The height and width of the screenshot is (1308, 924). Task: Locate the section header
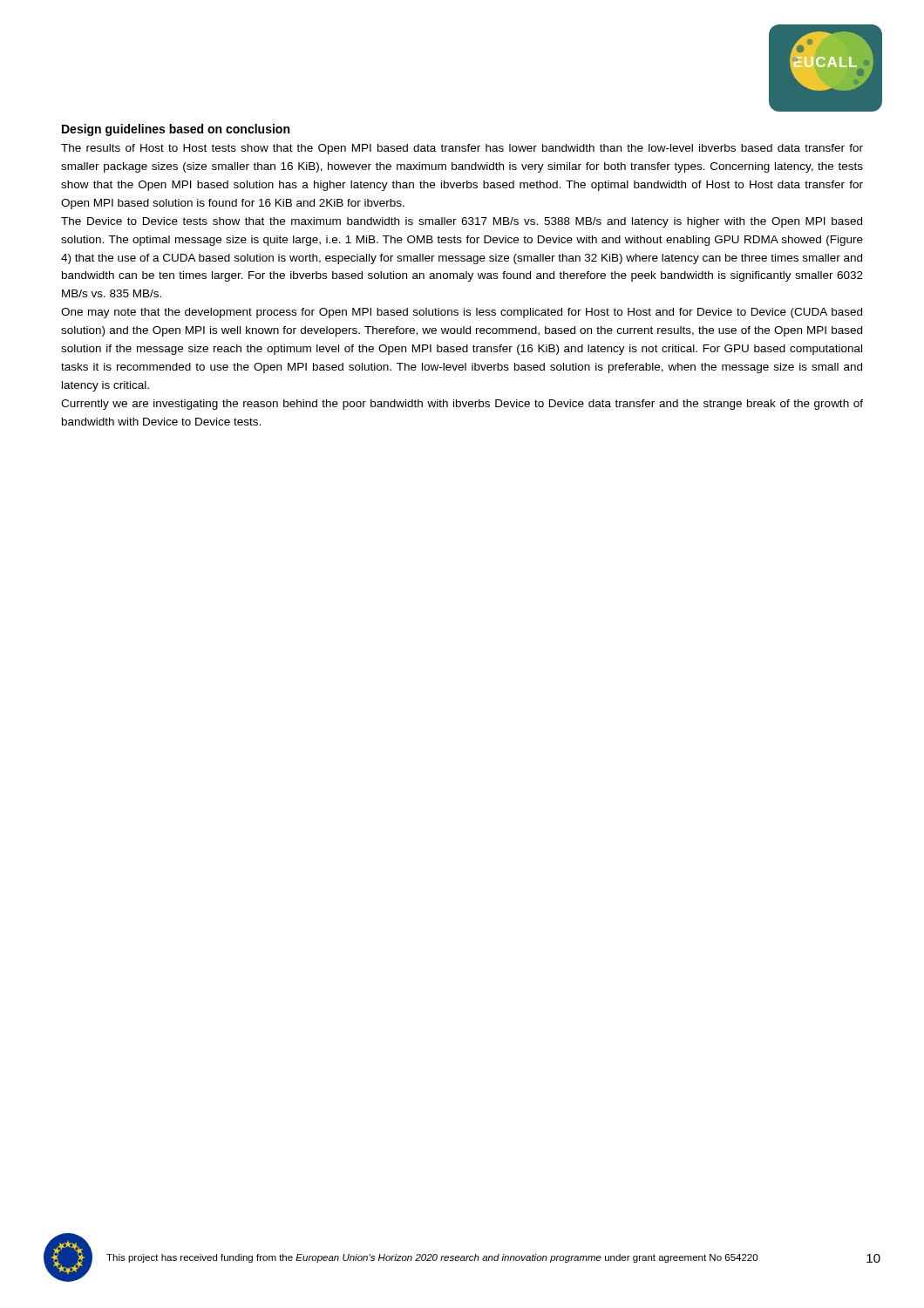(176, 129)
